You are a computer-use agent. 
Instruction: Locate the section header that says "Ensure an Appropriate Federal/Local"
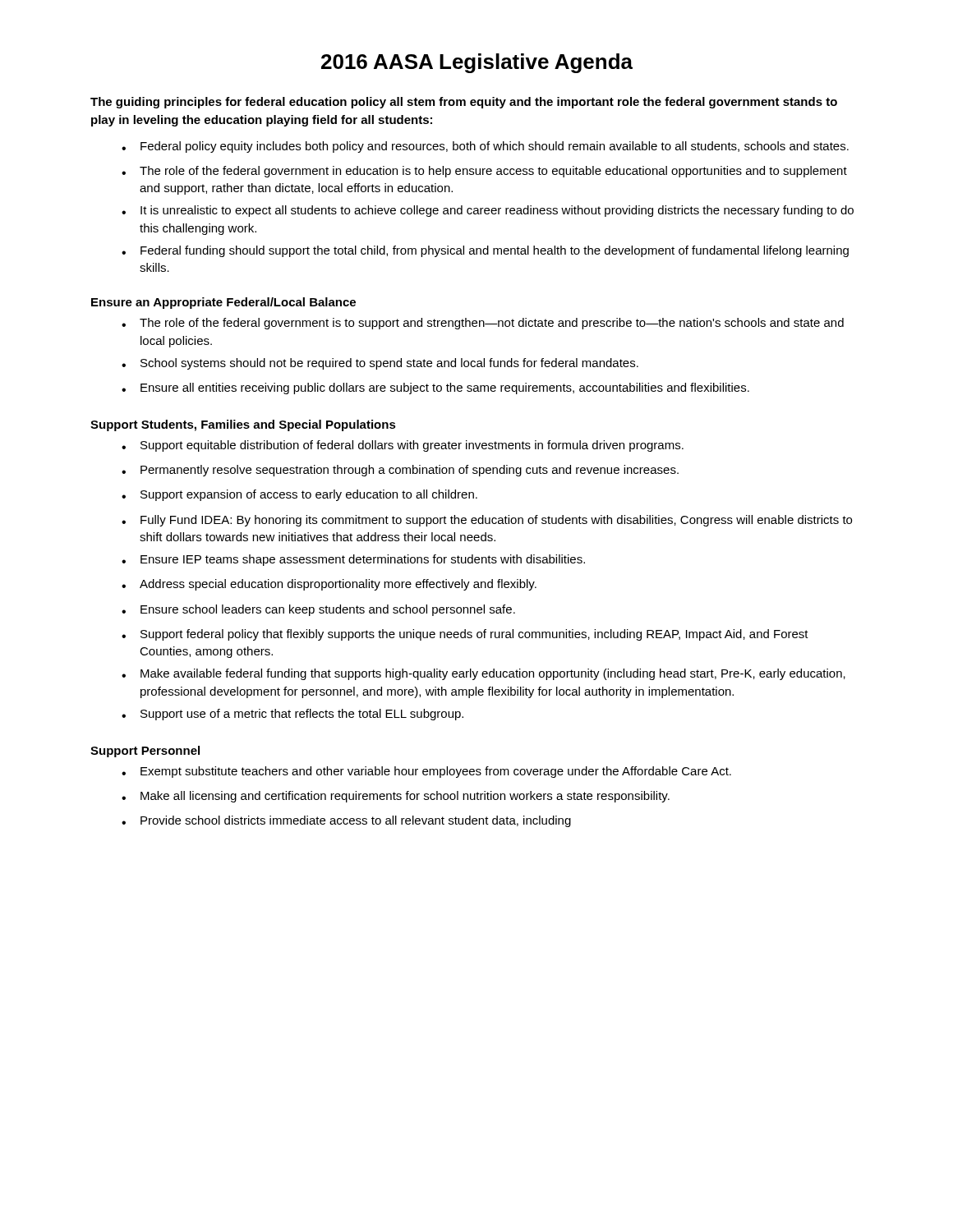223,302
